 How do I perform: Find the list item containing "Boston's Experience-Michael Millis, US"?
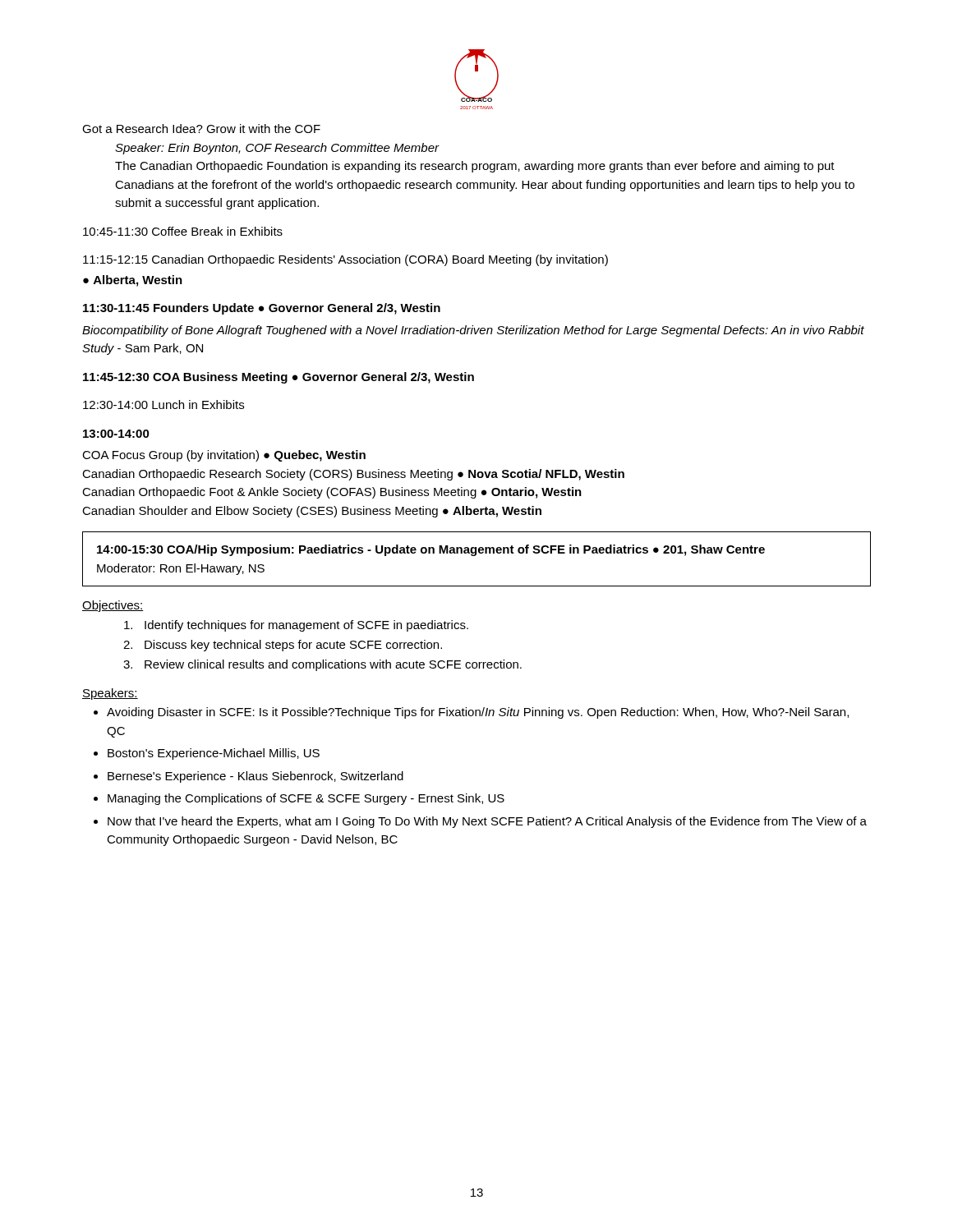[213, 753]
